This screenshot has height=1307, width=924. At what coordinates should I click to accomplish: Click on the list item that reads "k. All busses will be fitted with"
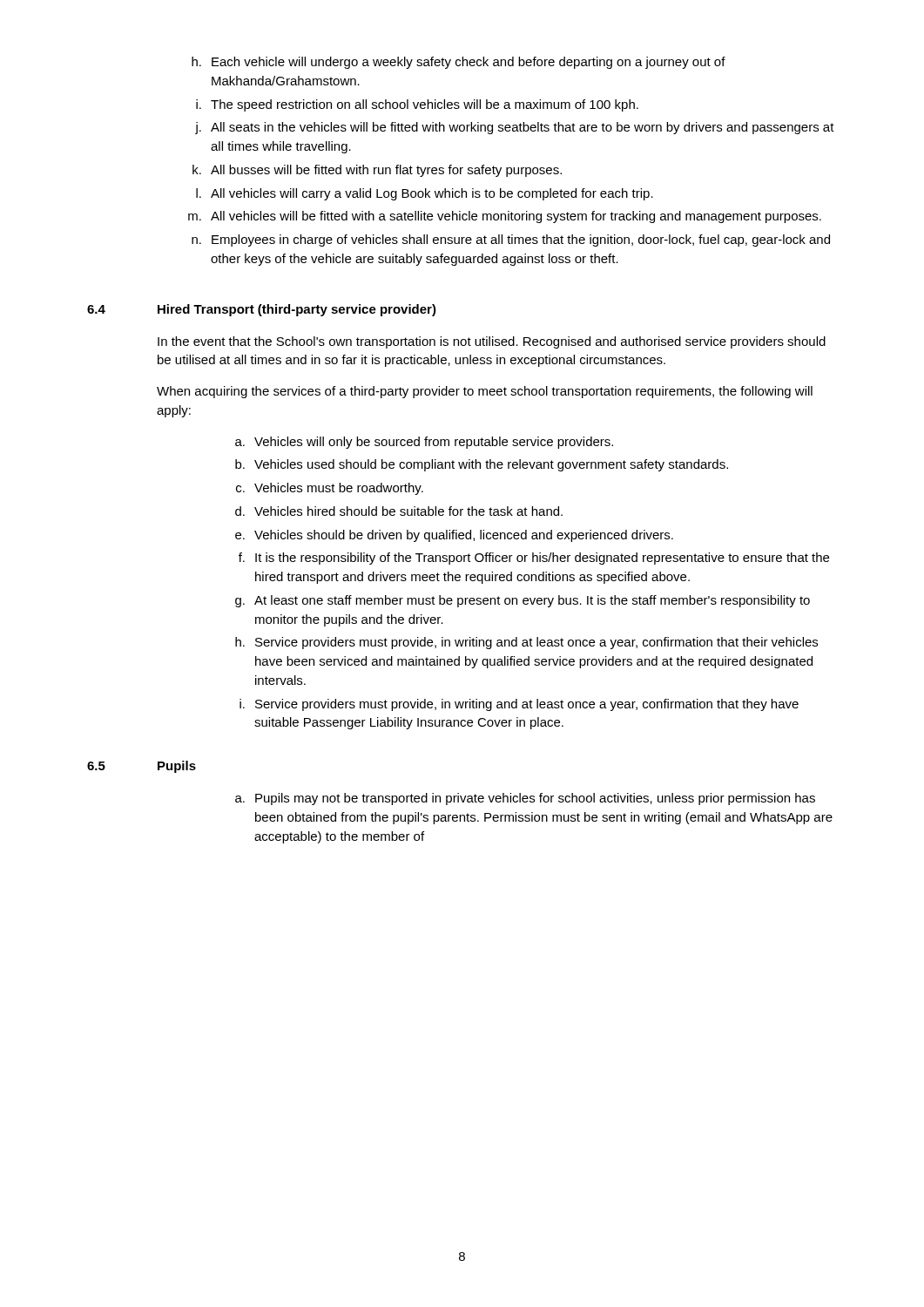(x=497, y=170)
